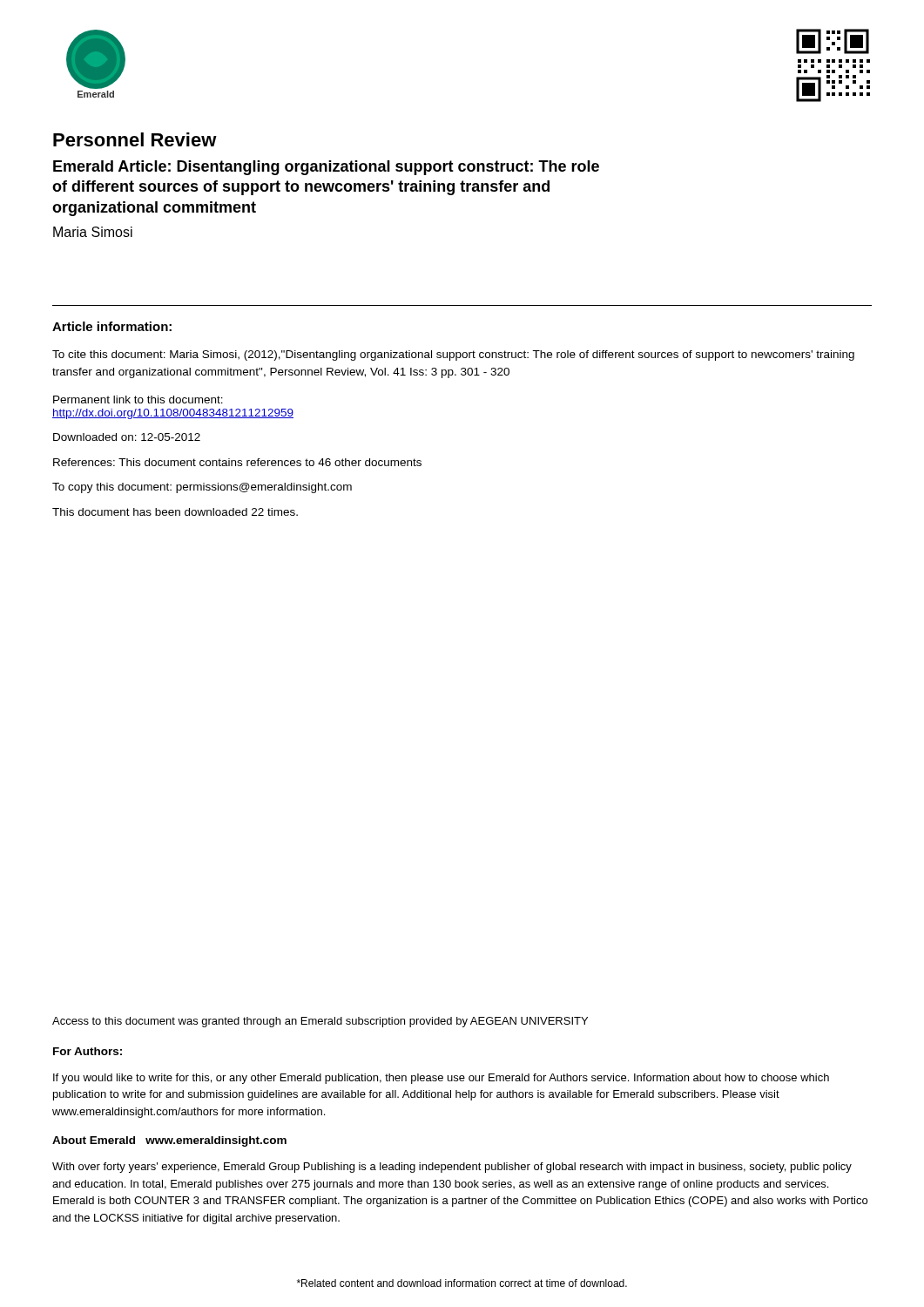The height and width of the screenshot is (1307, 924).
Task: Navigate to the text block starting "With over forty years' experience, Emerald"
Action: tap(462, 1192)
